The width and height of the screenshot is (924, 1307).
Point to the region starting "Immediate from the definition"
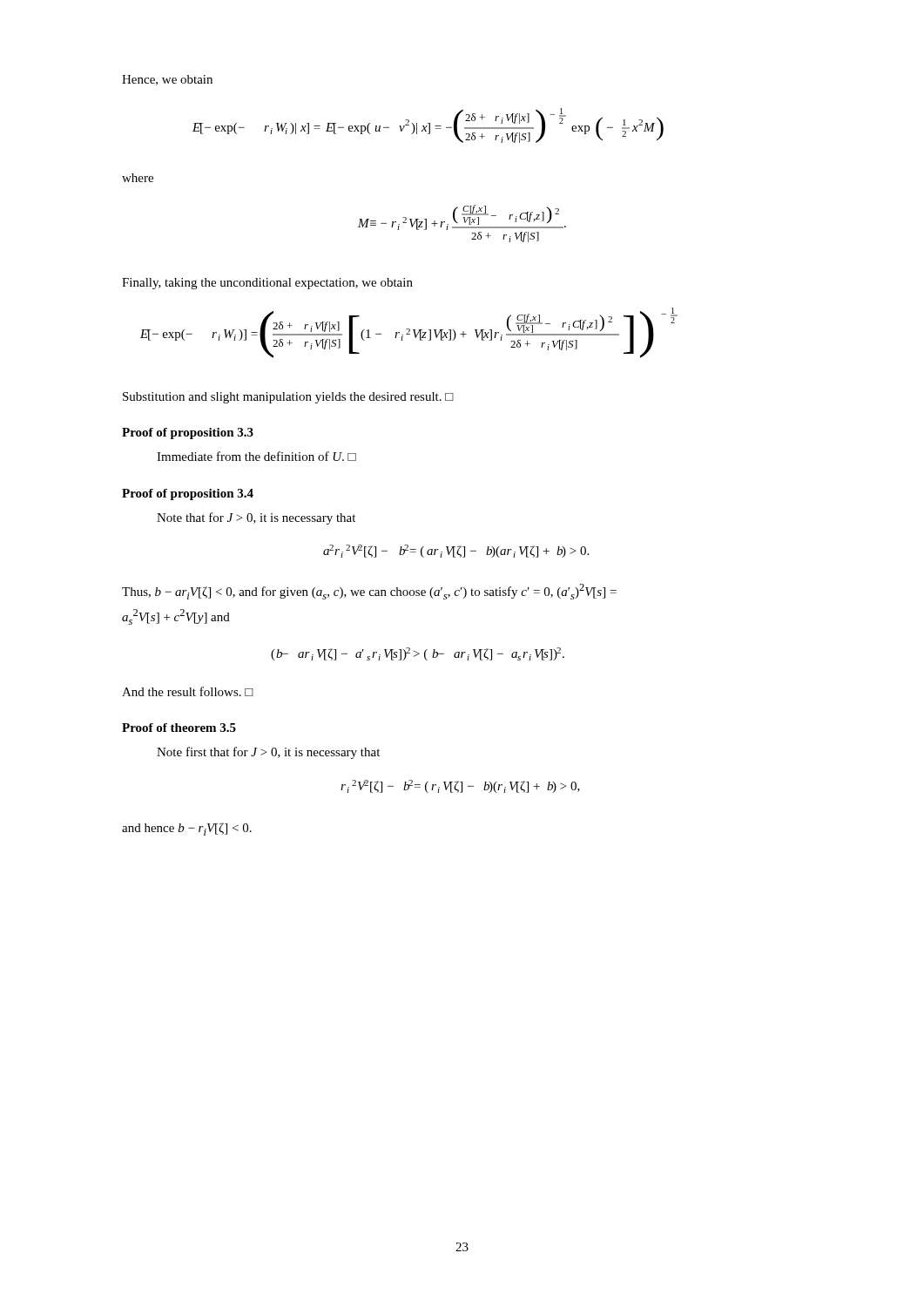click(256, 457)
